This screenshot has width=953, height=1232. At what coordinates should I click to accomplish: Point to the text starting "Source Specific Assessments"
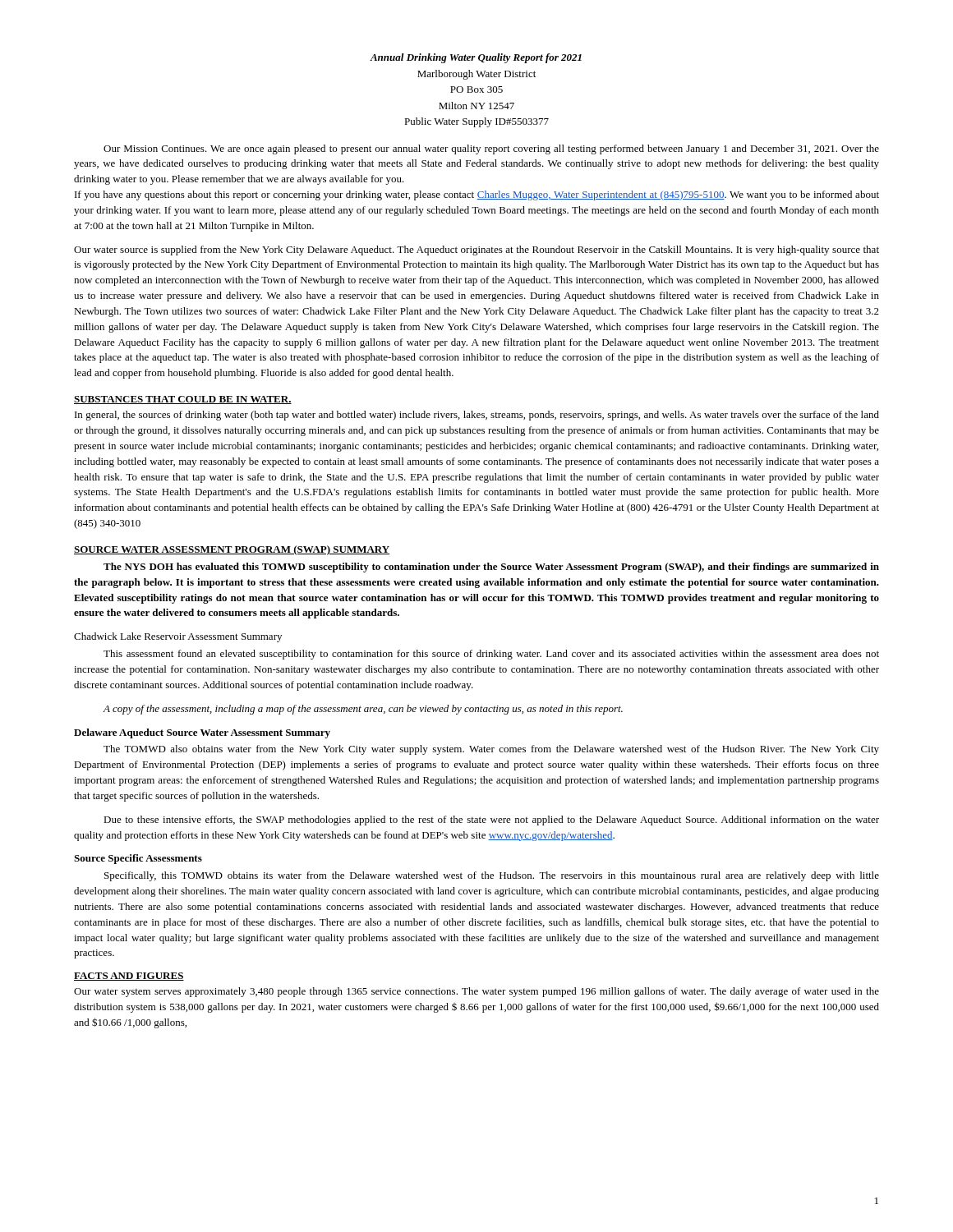[138, 858]
